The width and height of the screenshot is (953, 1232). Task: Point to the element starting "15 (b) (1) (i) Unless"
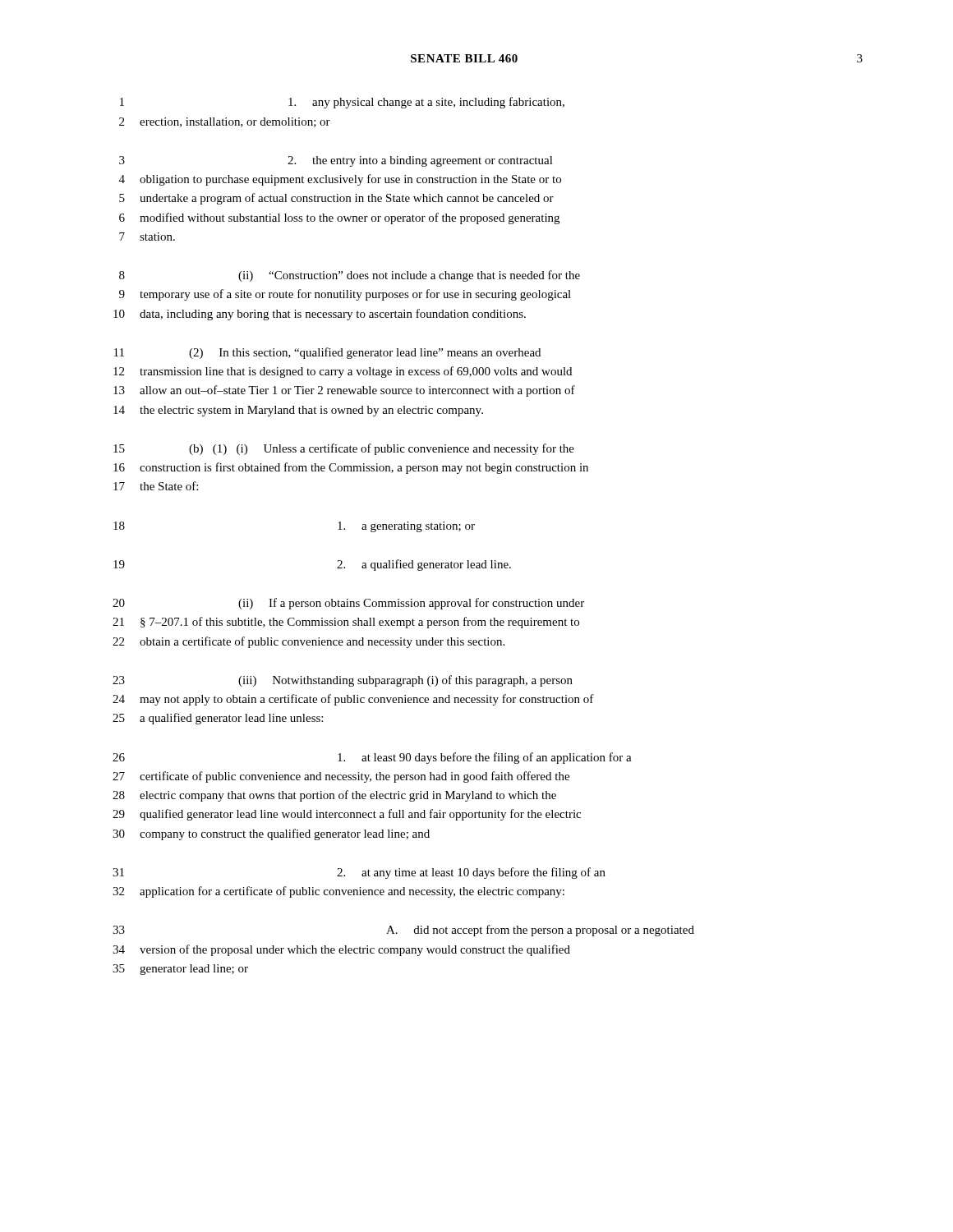click(x=476, y=468)
